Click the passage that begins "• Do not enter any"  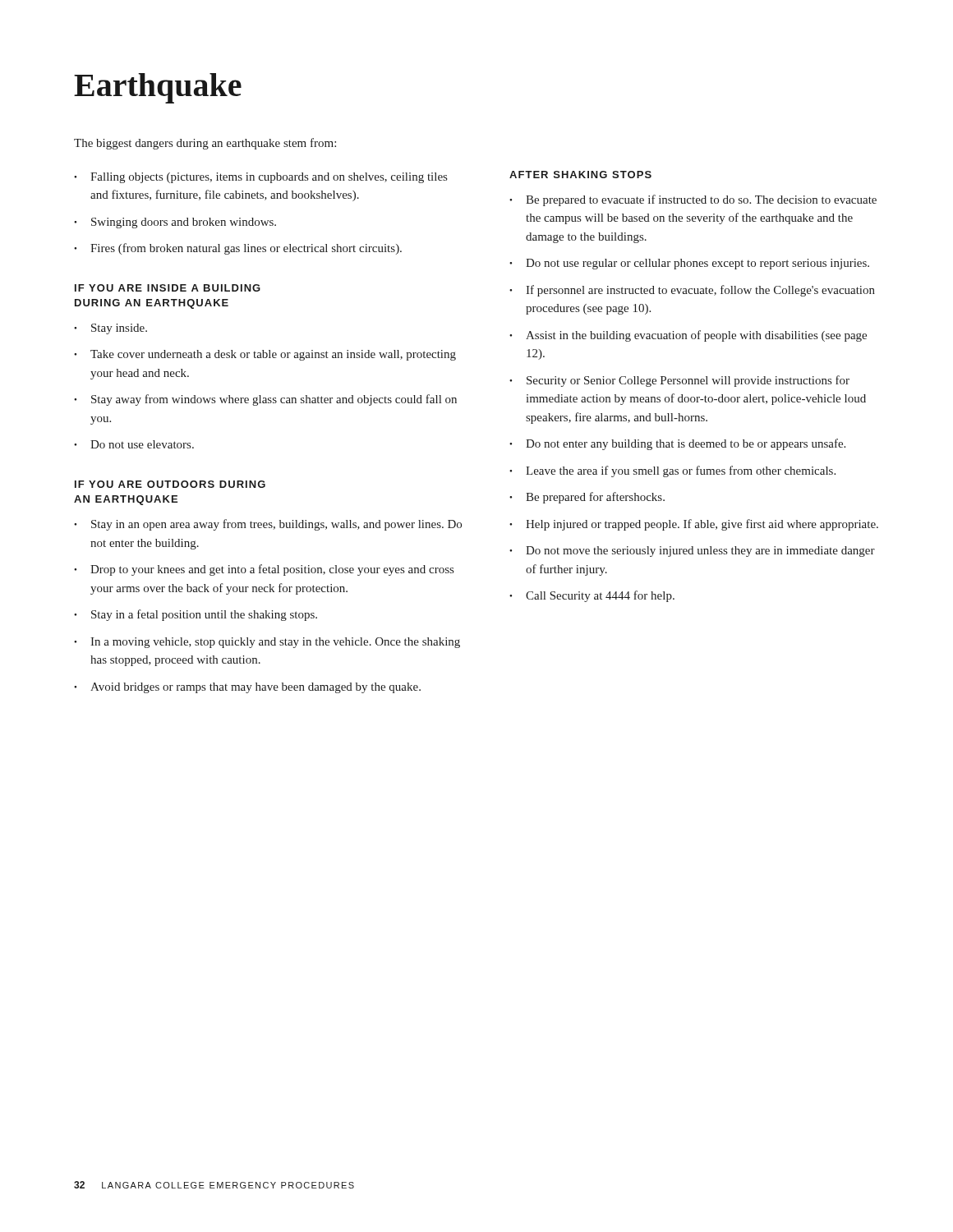pyautogui.click(x=694, y=444)
